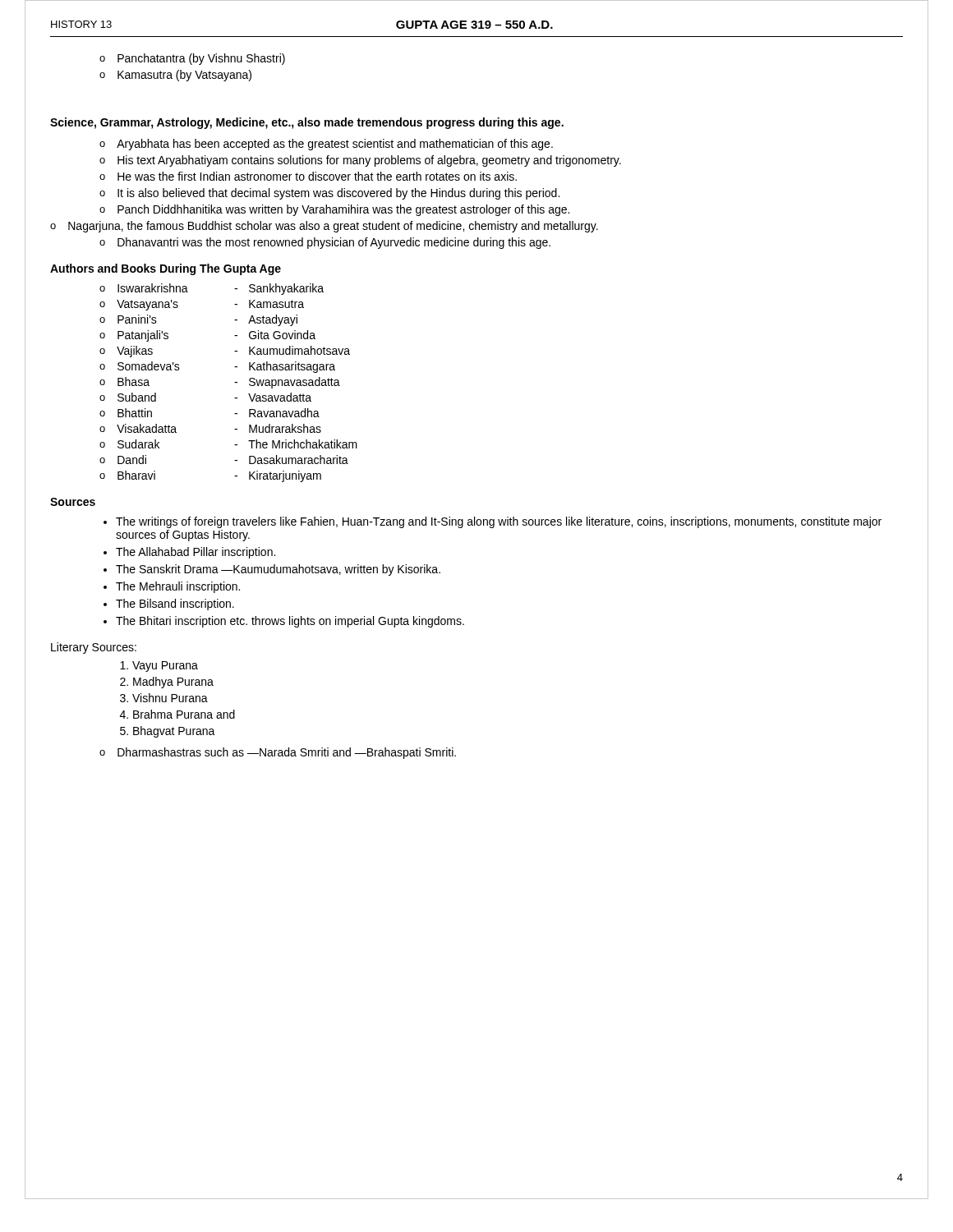Find the region starting "oSudarak-The Mrichchakatikam"
The image size is (953, 1232).
(142, 444)
